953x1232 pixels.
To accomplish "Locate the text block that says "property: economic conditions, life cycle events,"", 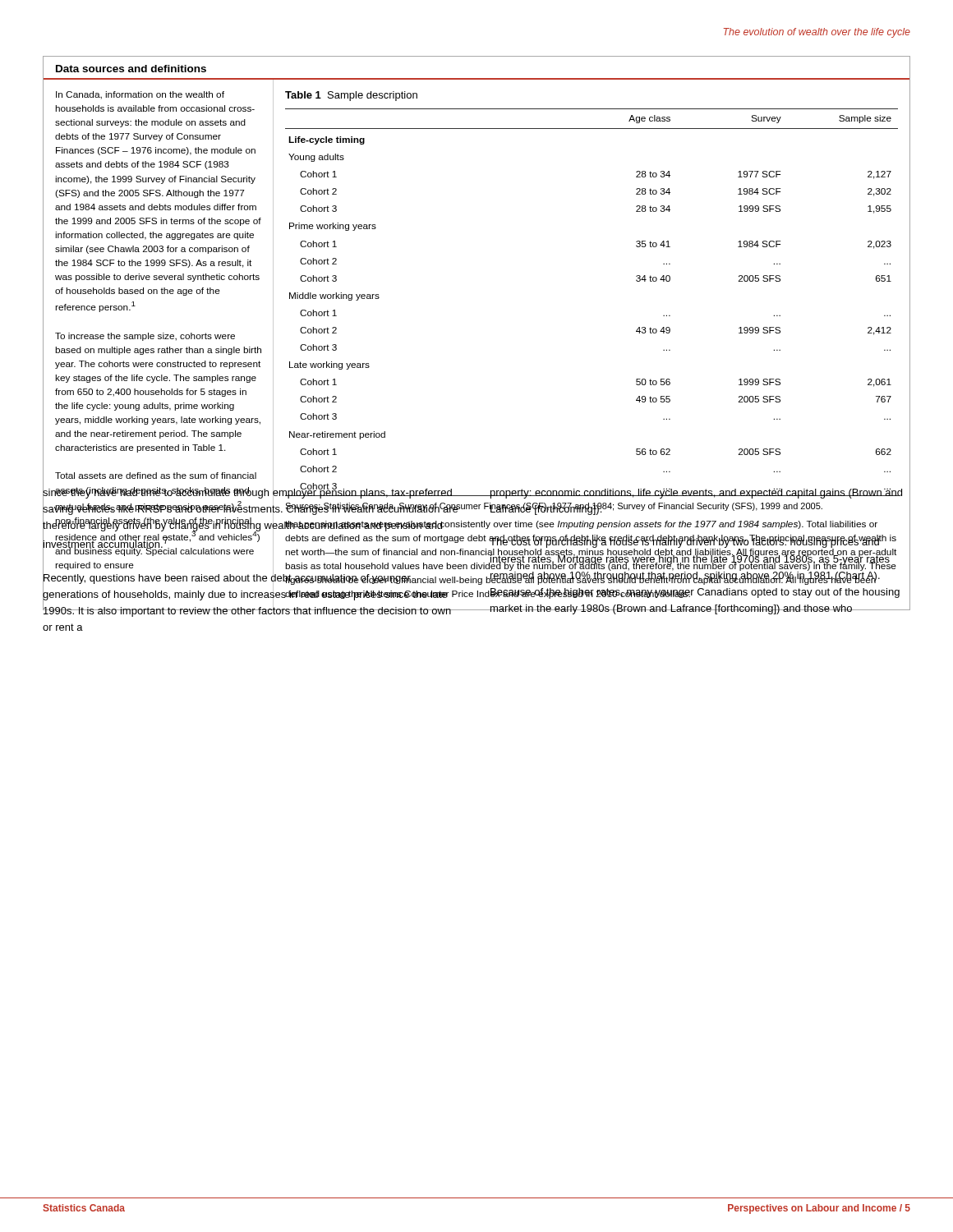I will coord(696,501).
